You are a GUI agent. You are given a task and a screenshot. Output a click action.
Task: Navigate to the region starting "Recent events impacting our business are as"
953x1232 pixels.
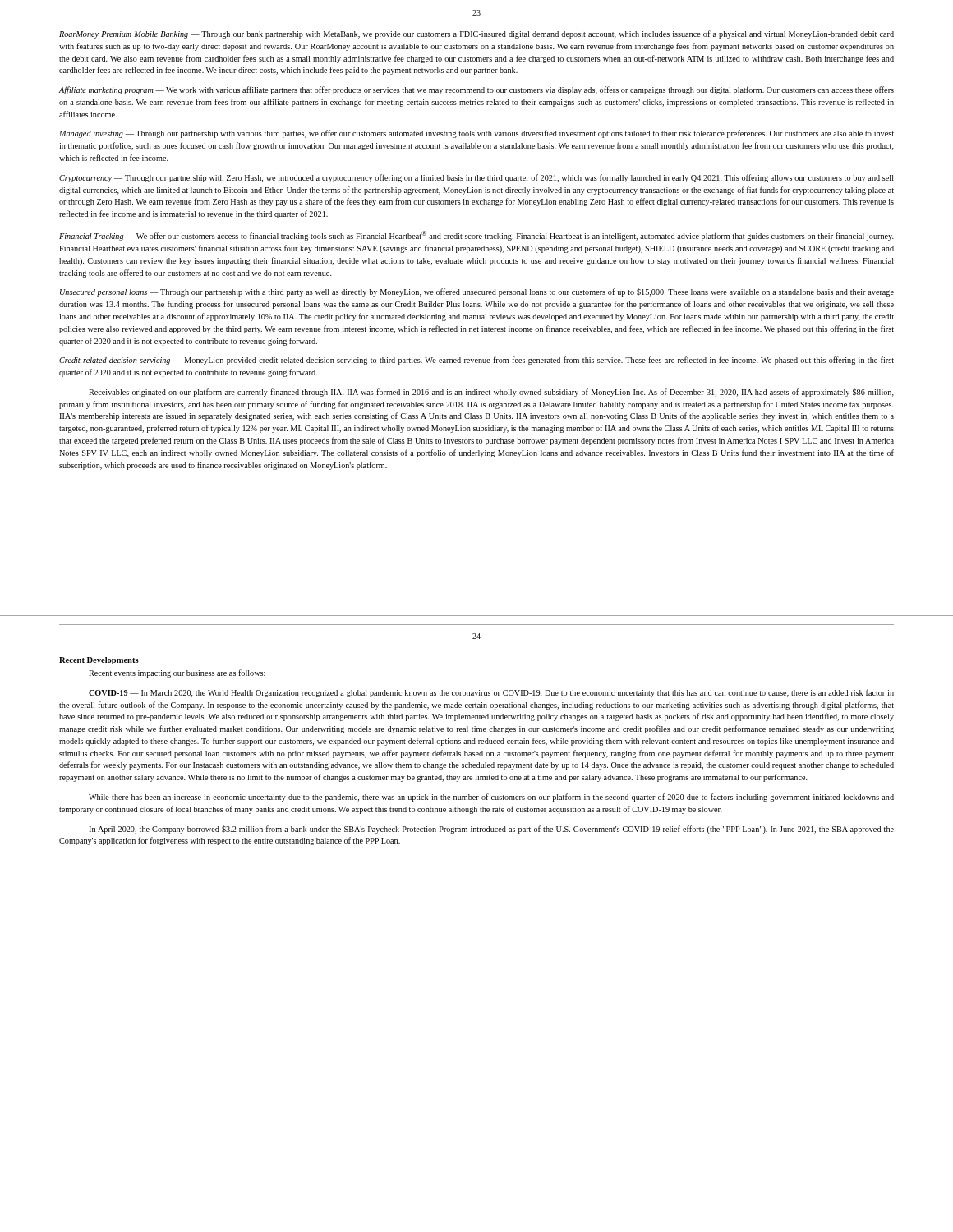177,673
